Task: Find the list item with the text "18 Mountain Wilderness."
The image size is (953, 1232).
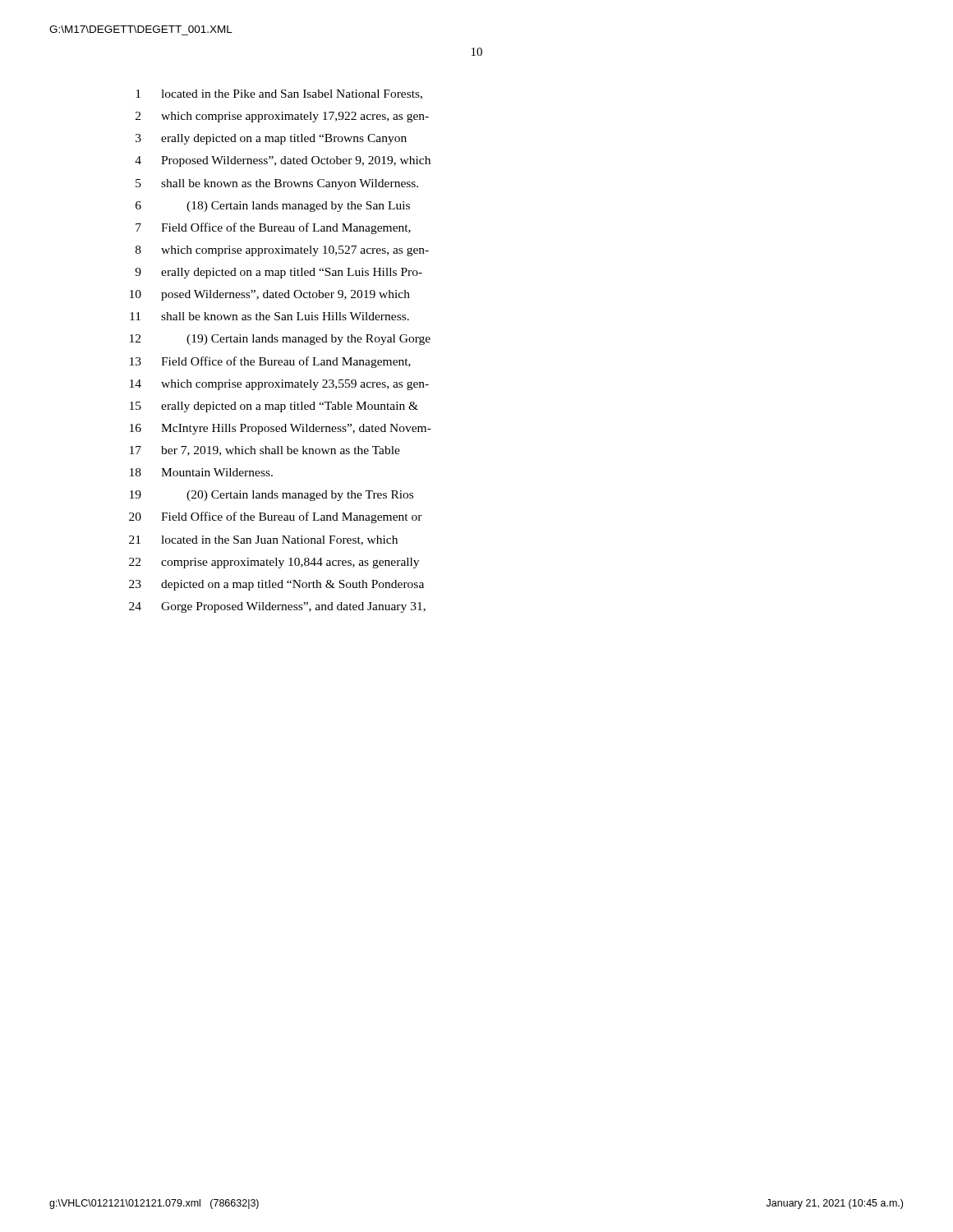Action: click(201, 472)
